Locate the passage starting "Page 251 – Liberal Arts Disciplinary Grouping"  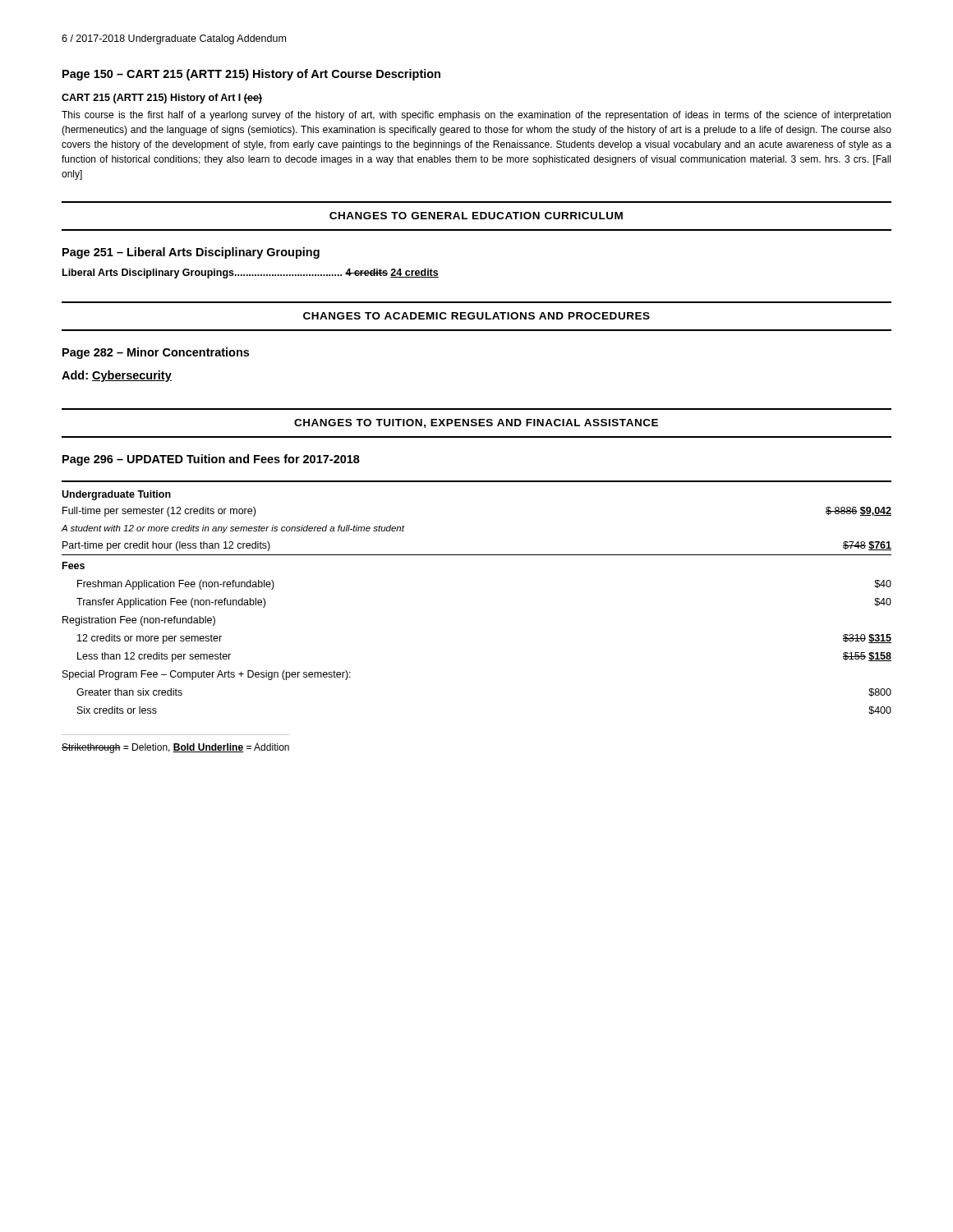coord(191,253)
